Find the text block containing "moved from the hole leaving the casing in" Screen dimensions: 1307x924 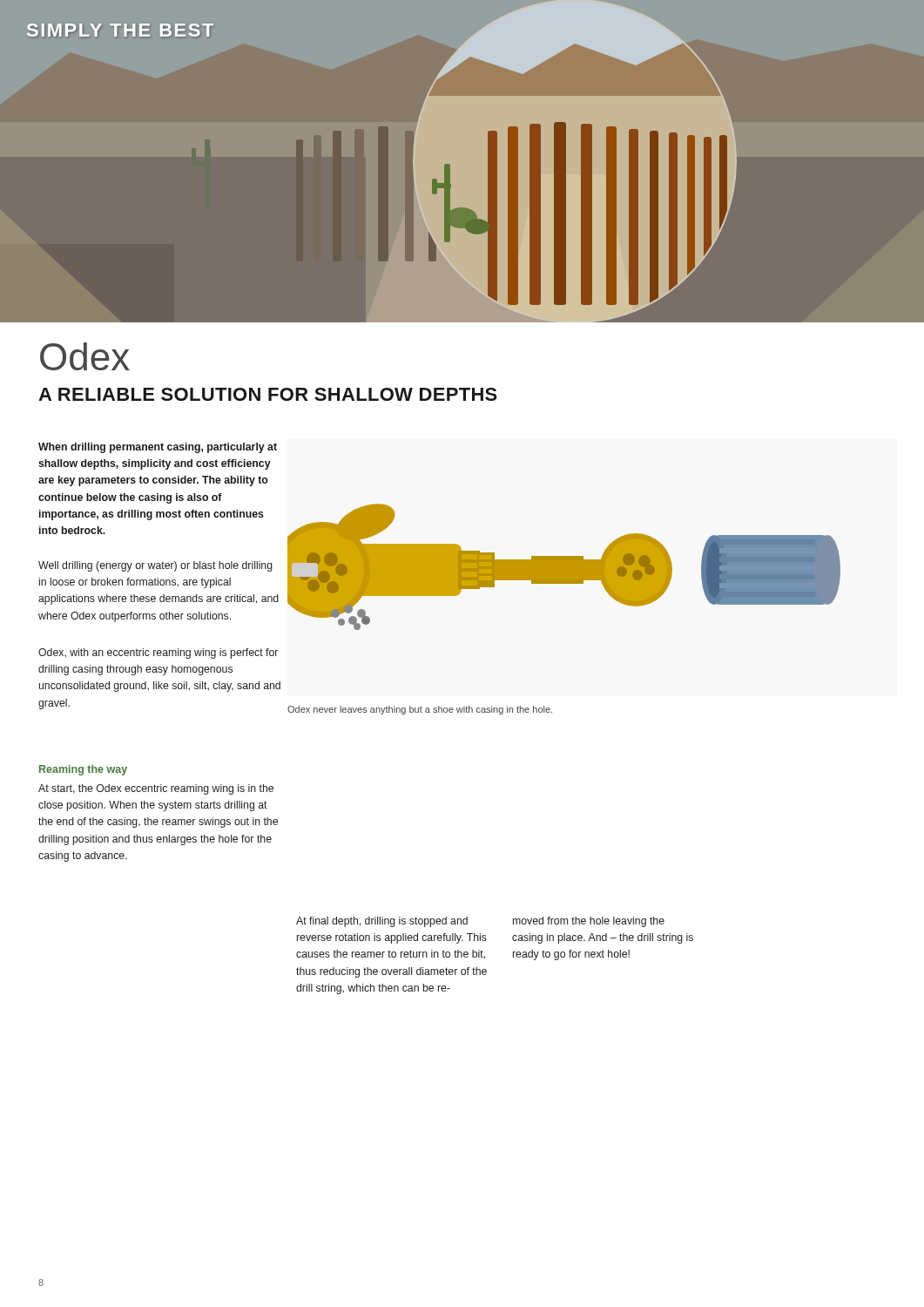coord(603,938)
